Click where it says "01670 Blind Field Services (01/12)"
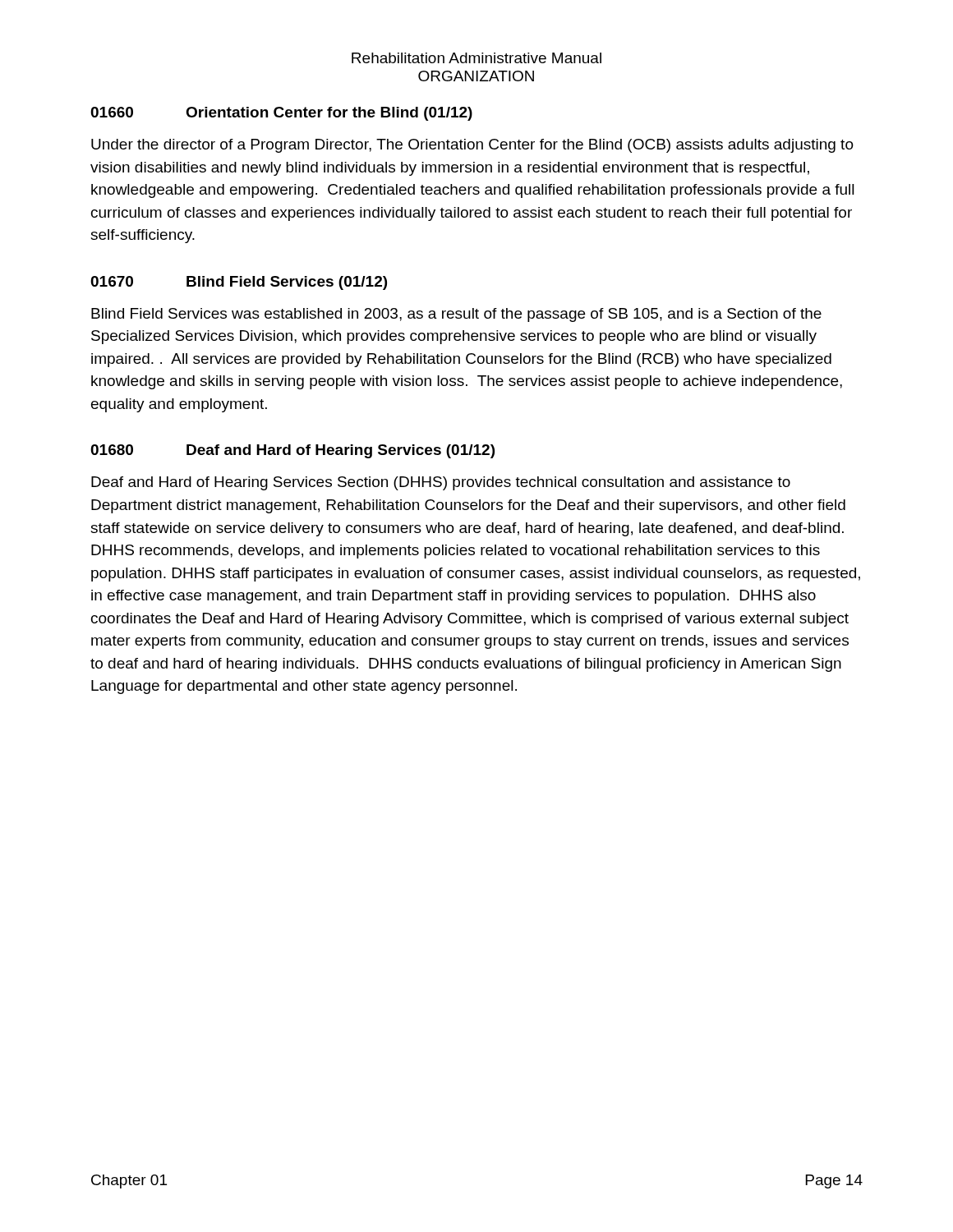 [x=239, y=282]
